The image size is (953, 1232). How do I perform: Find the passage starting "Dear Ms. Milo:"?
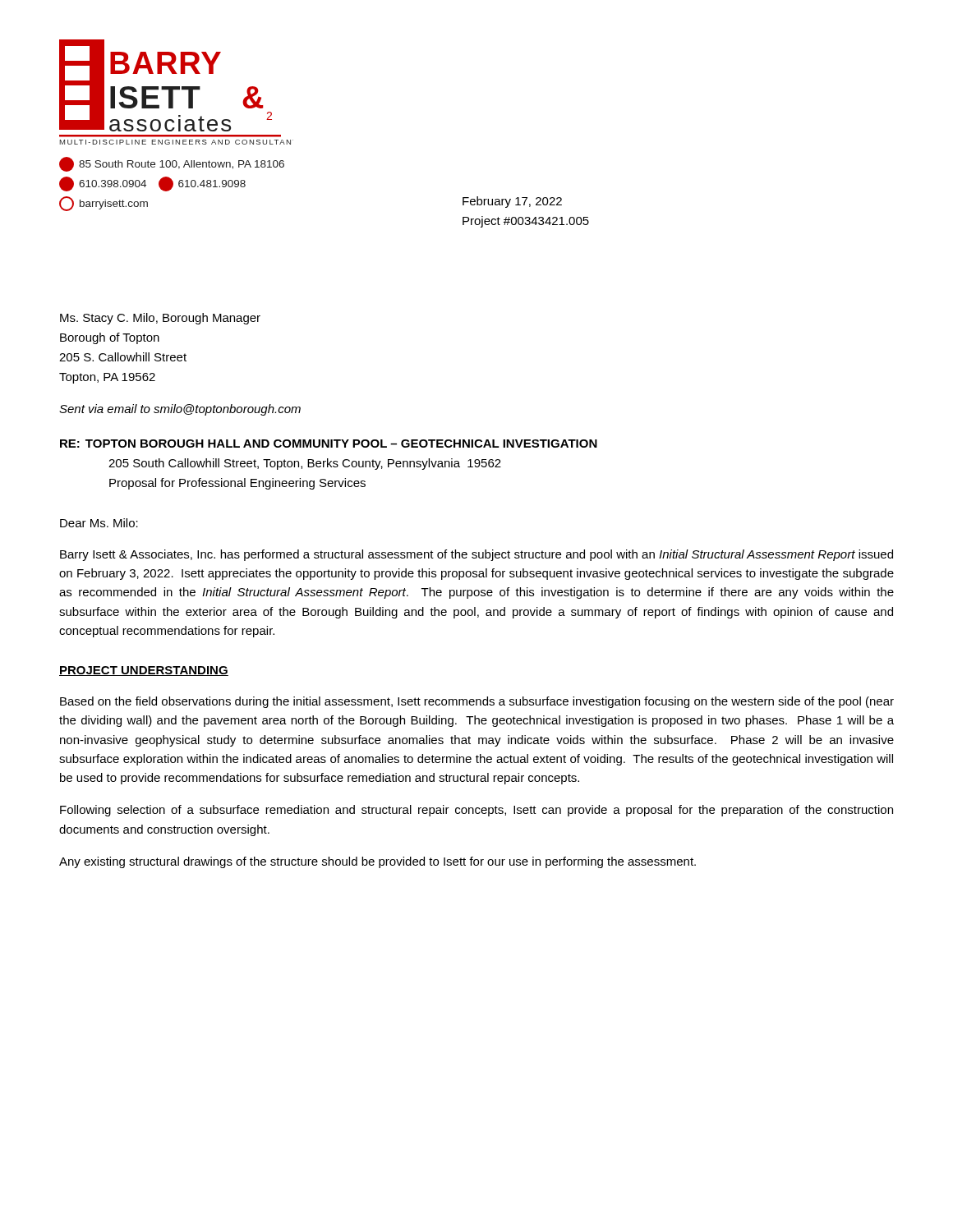click(99, 523)
